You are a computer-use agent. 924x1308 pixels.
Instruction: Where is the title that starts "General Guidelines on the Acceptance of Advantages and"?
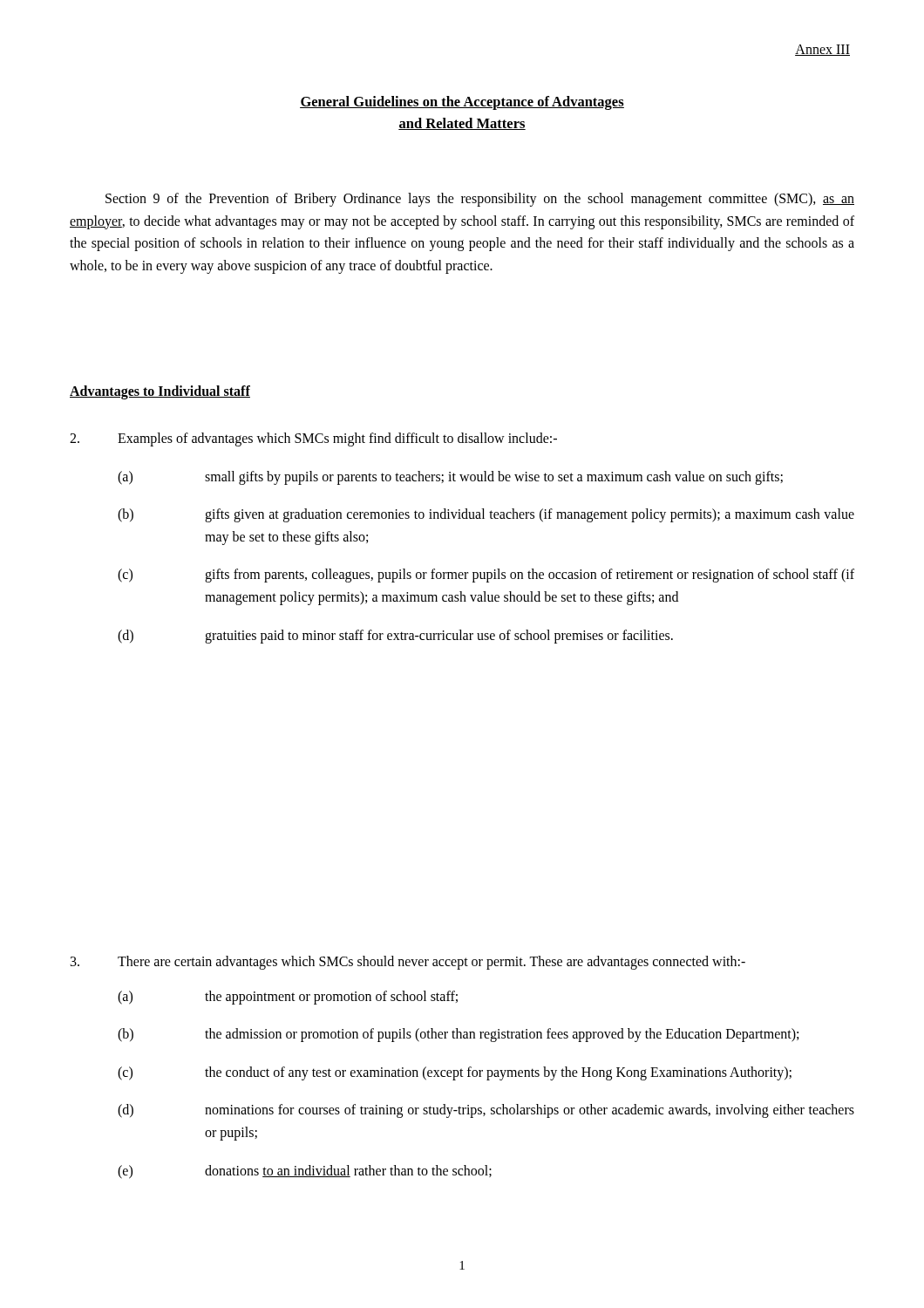pos(462,113)
